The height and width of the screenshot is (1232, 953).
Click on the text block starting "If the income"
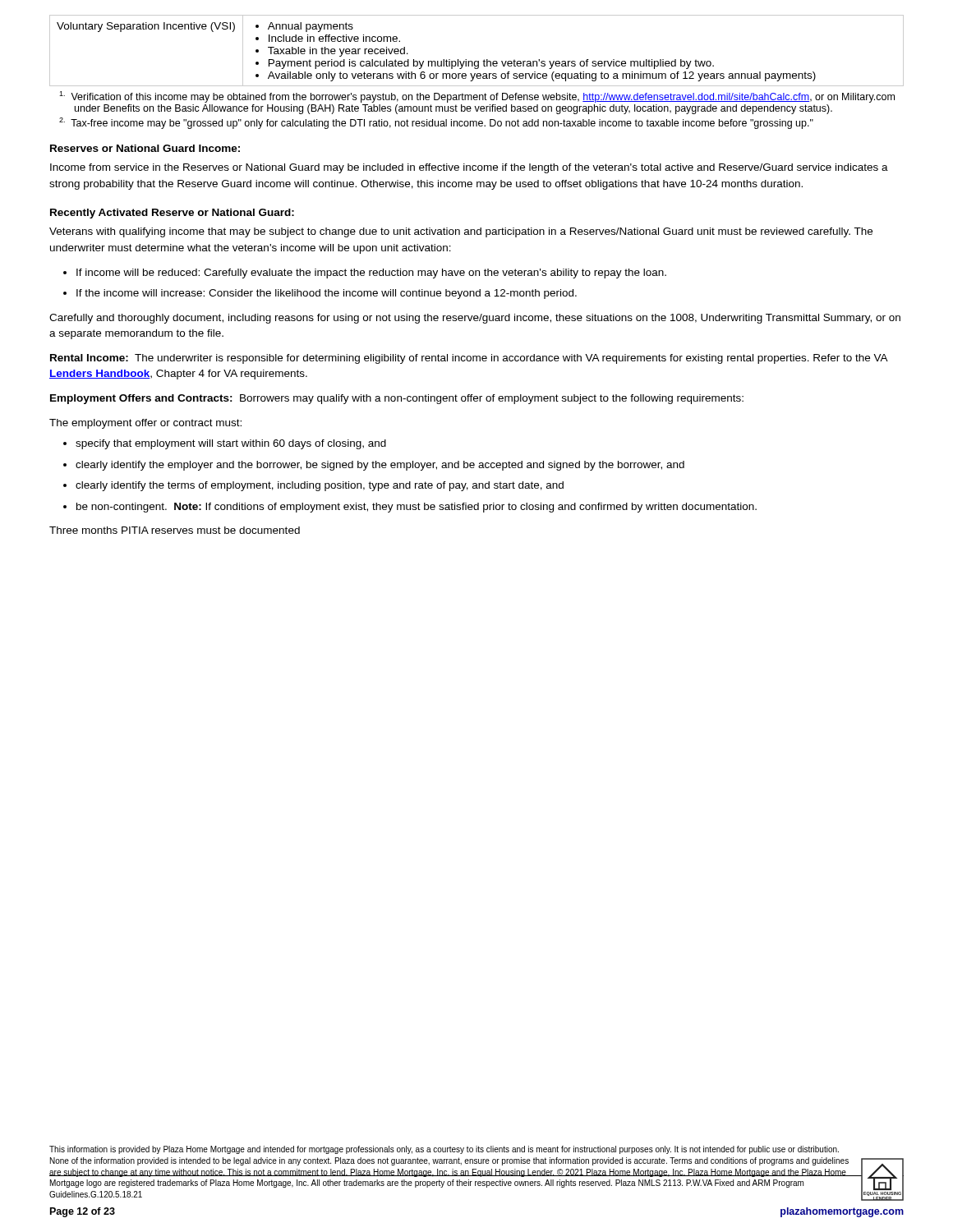click(476, 293)
